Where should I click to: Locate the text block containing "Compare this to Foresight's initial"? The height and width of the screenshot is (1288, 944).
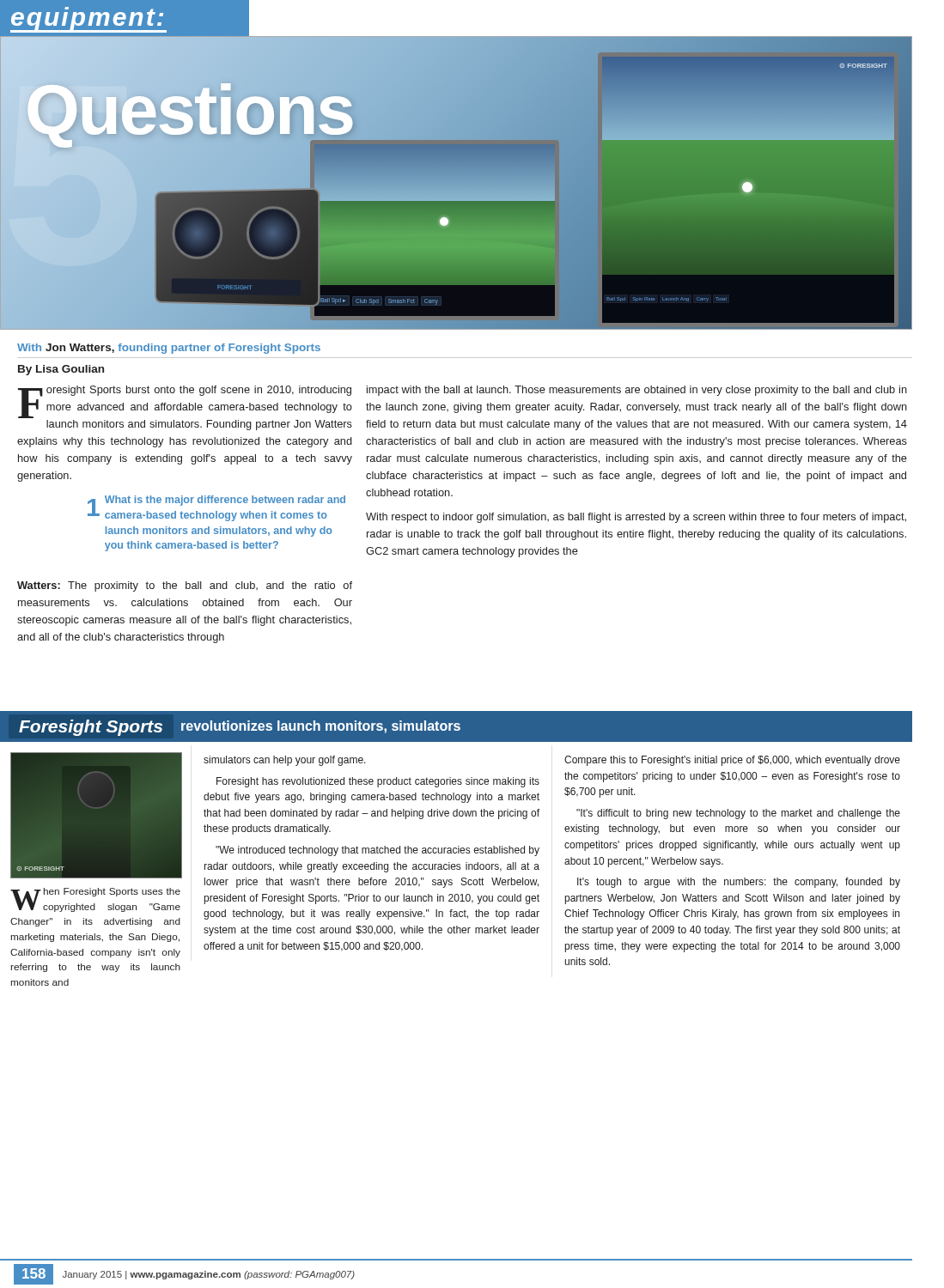tap(732, 861)
